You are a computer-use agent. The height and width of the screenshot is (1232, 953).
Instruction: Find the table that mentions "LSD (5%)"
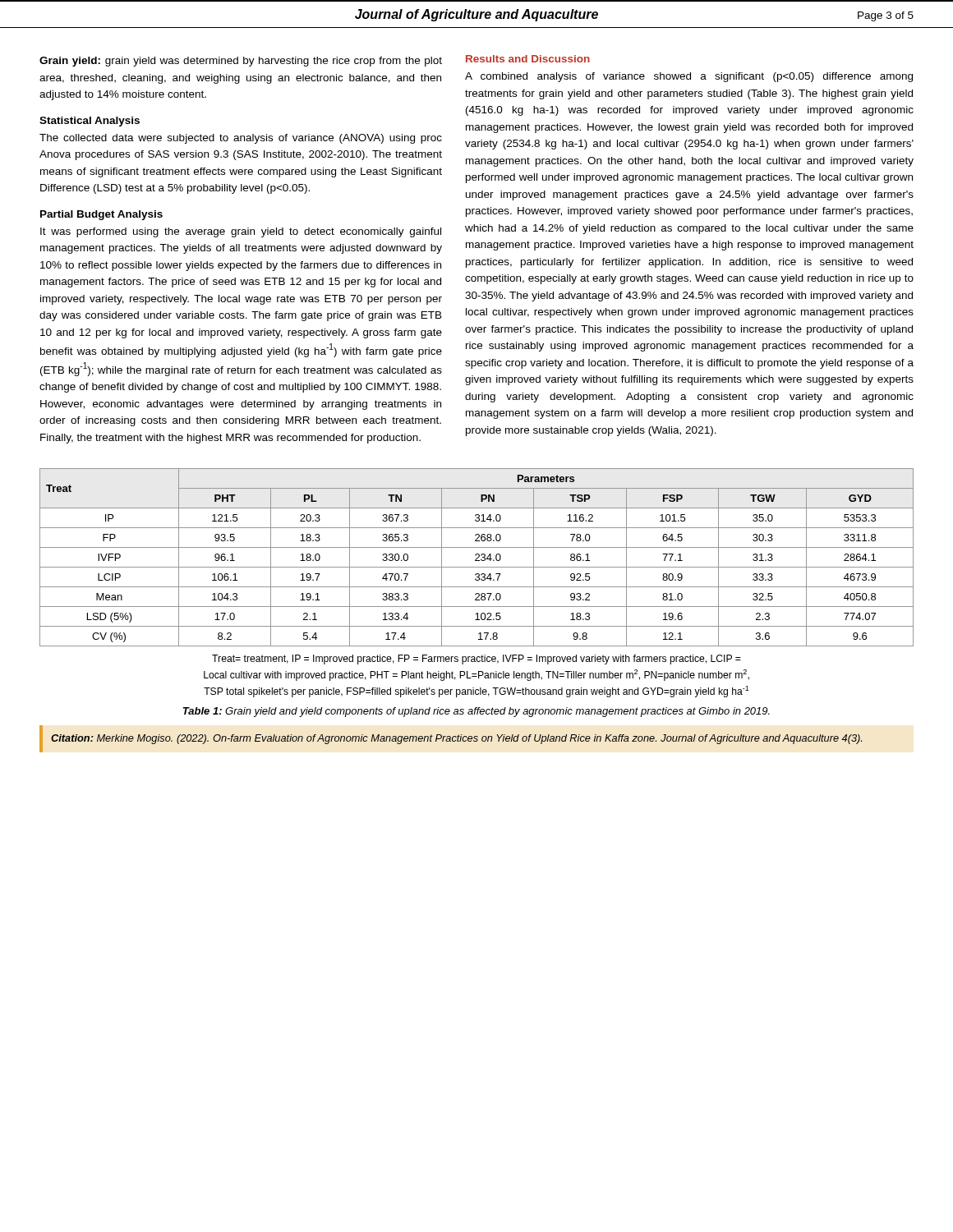(x=476, y=558)
